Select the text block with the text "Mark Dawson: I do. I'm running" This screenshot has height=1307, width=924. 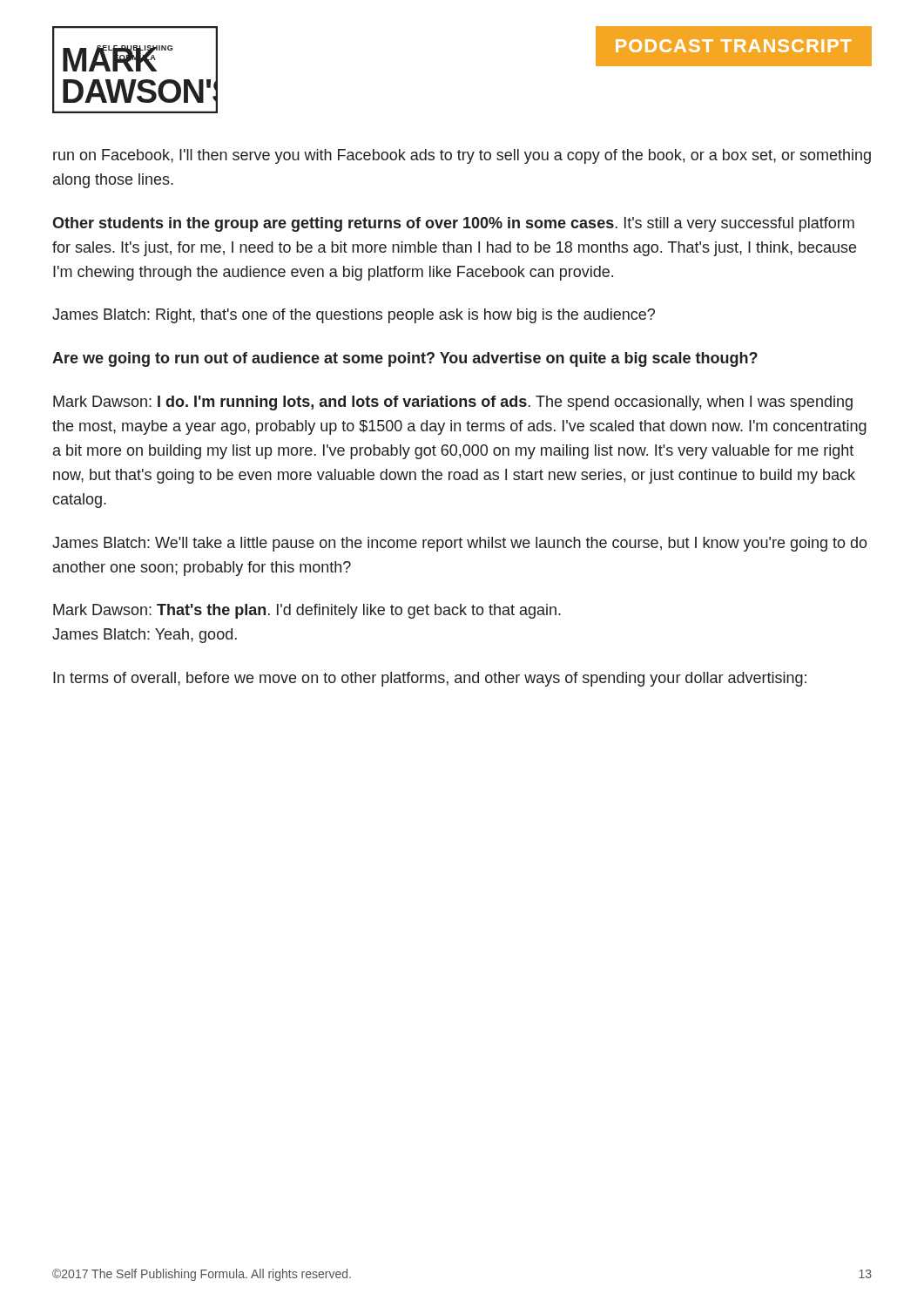(x=460, y=450)
